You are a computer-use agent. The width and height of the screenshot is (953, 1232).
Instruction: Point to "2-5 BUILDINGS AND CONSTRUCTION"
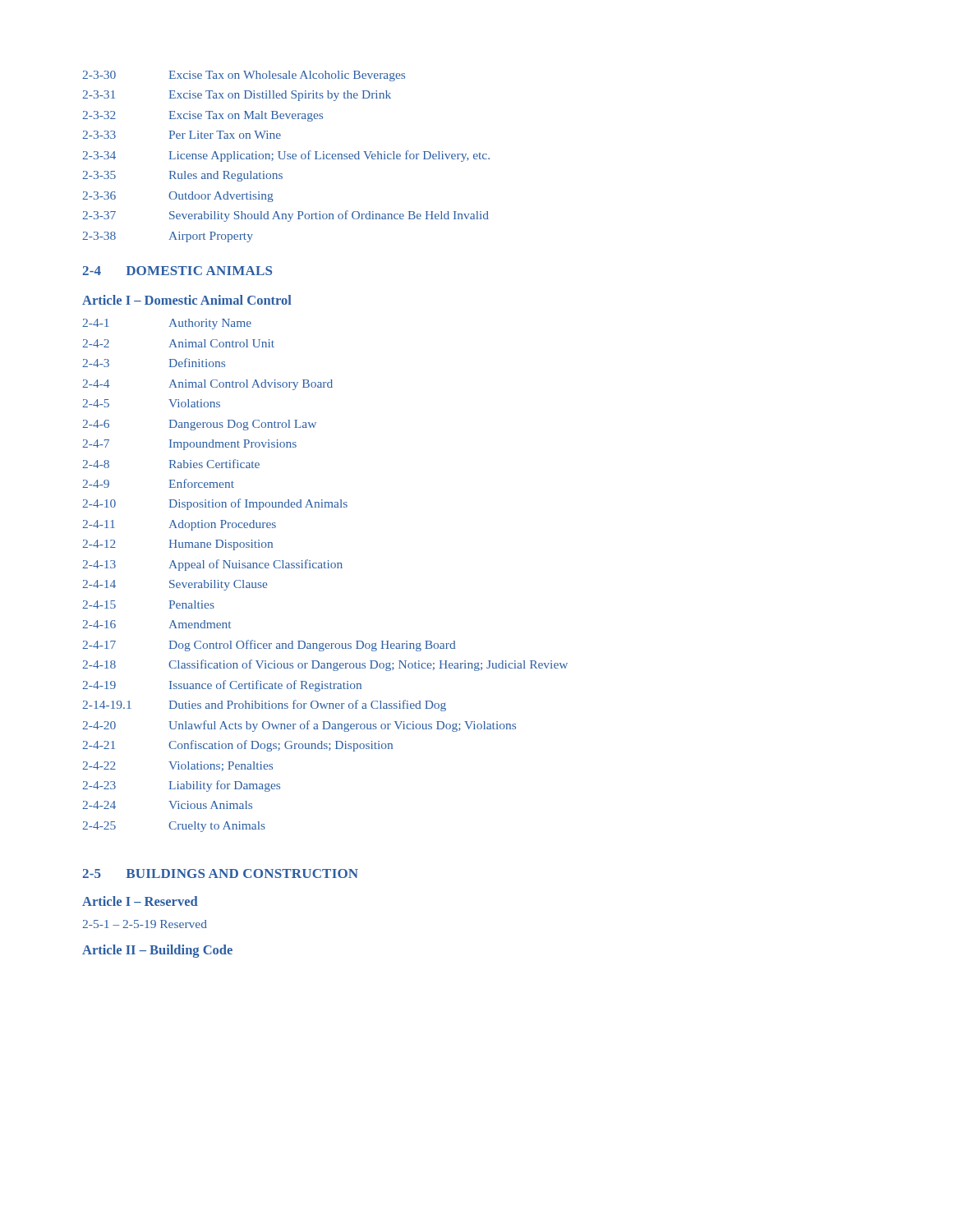tap(220, 874)
